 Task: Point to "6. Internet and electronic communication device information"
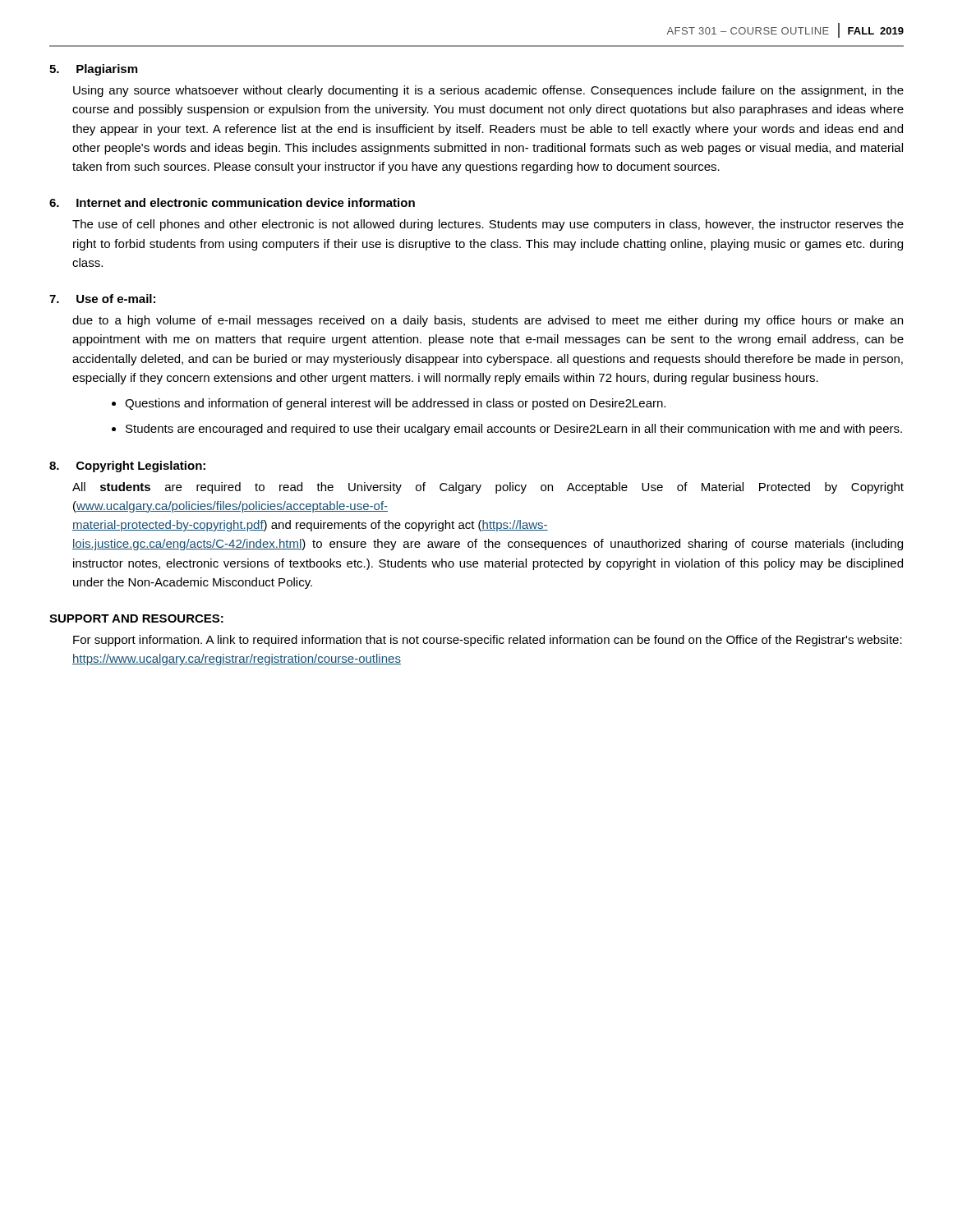(232, 203)
